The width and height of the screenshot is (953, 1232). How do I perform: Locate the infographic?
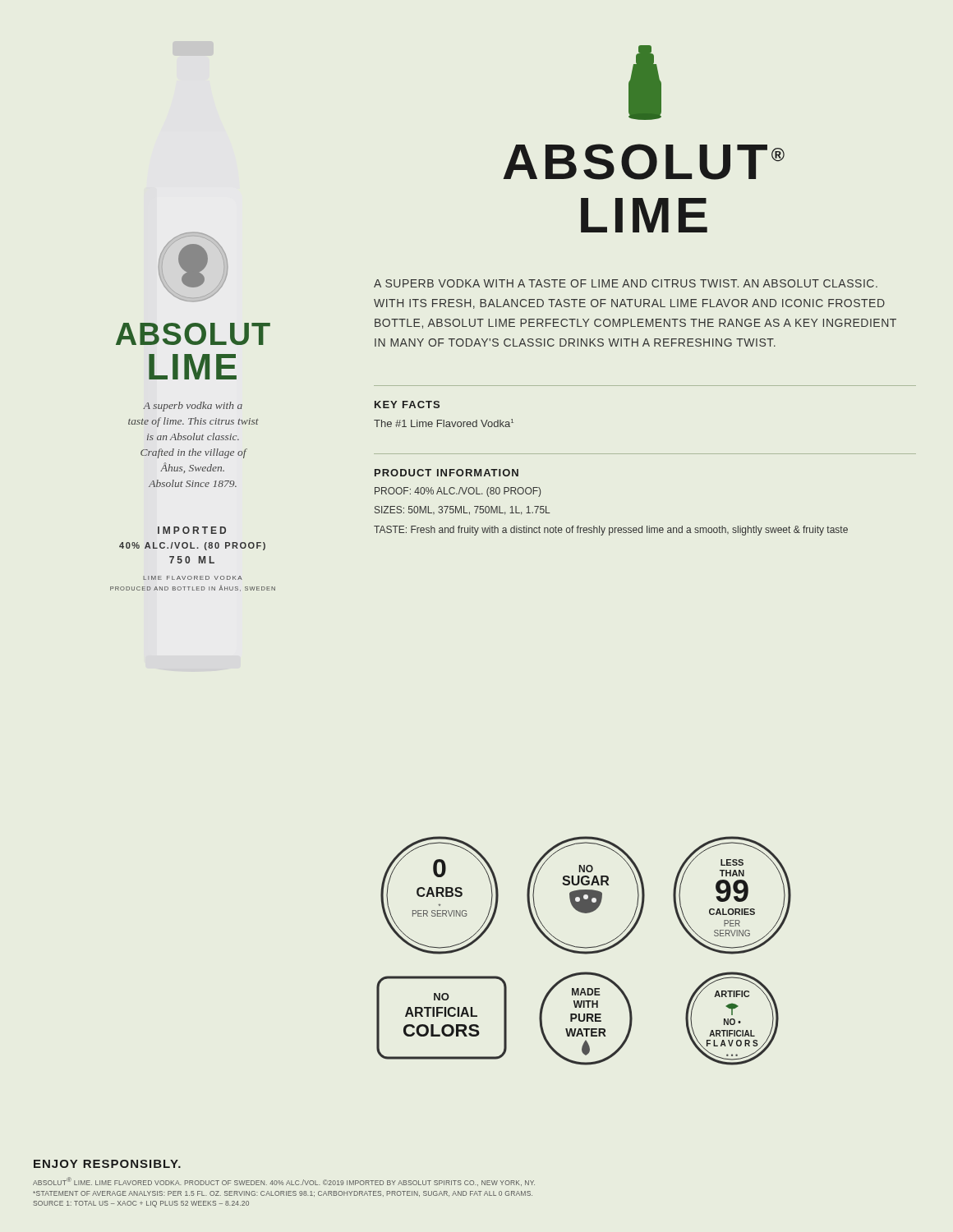pos(645,950)
